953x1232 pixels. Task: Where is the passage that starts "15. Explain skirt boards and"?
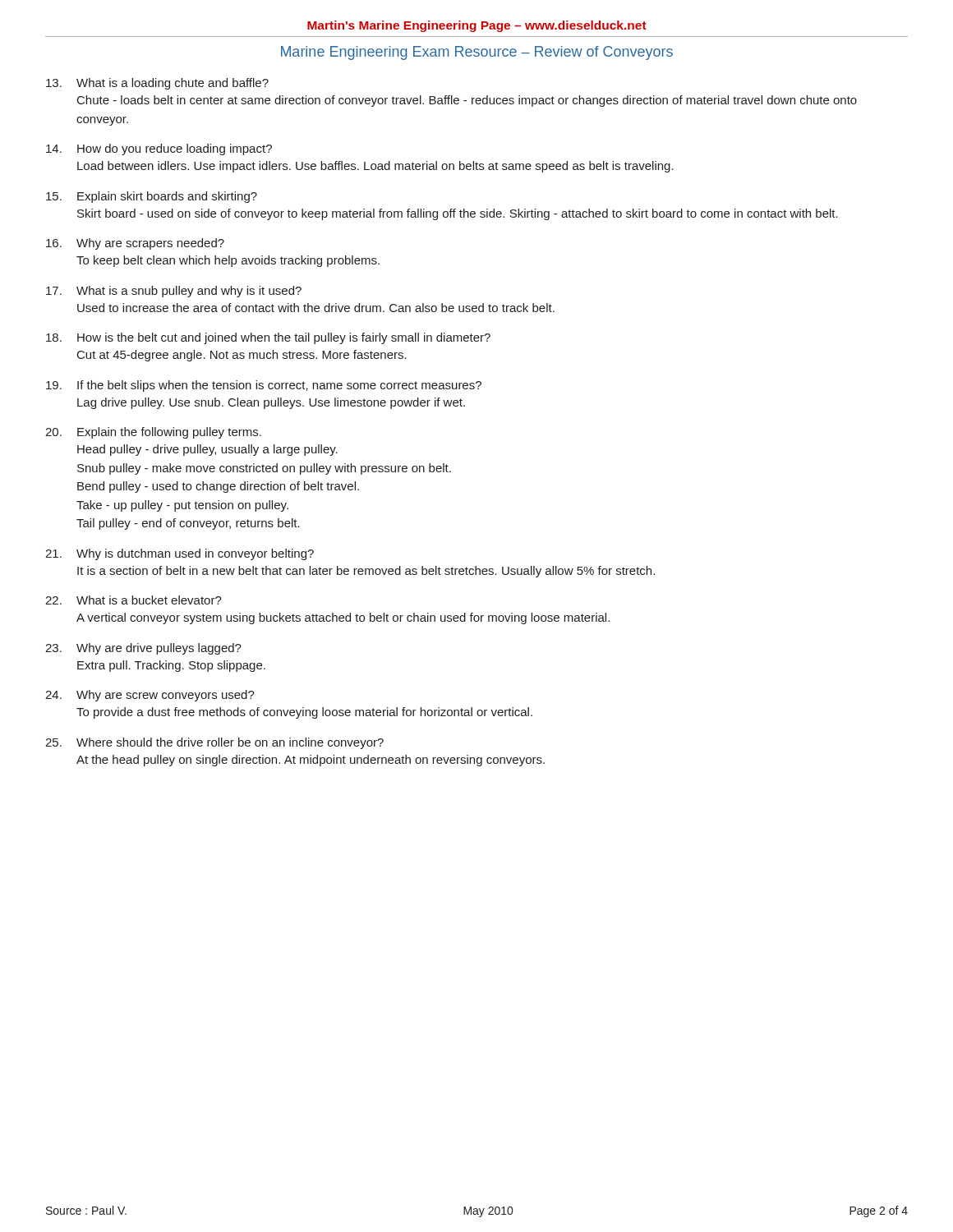tap(476, 206)
